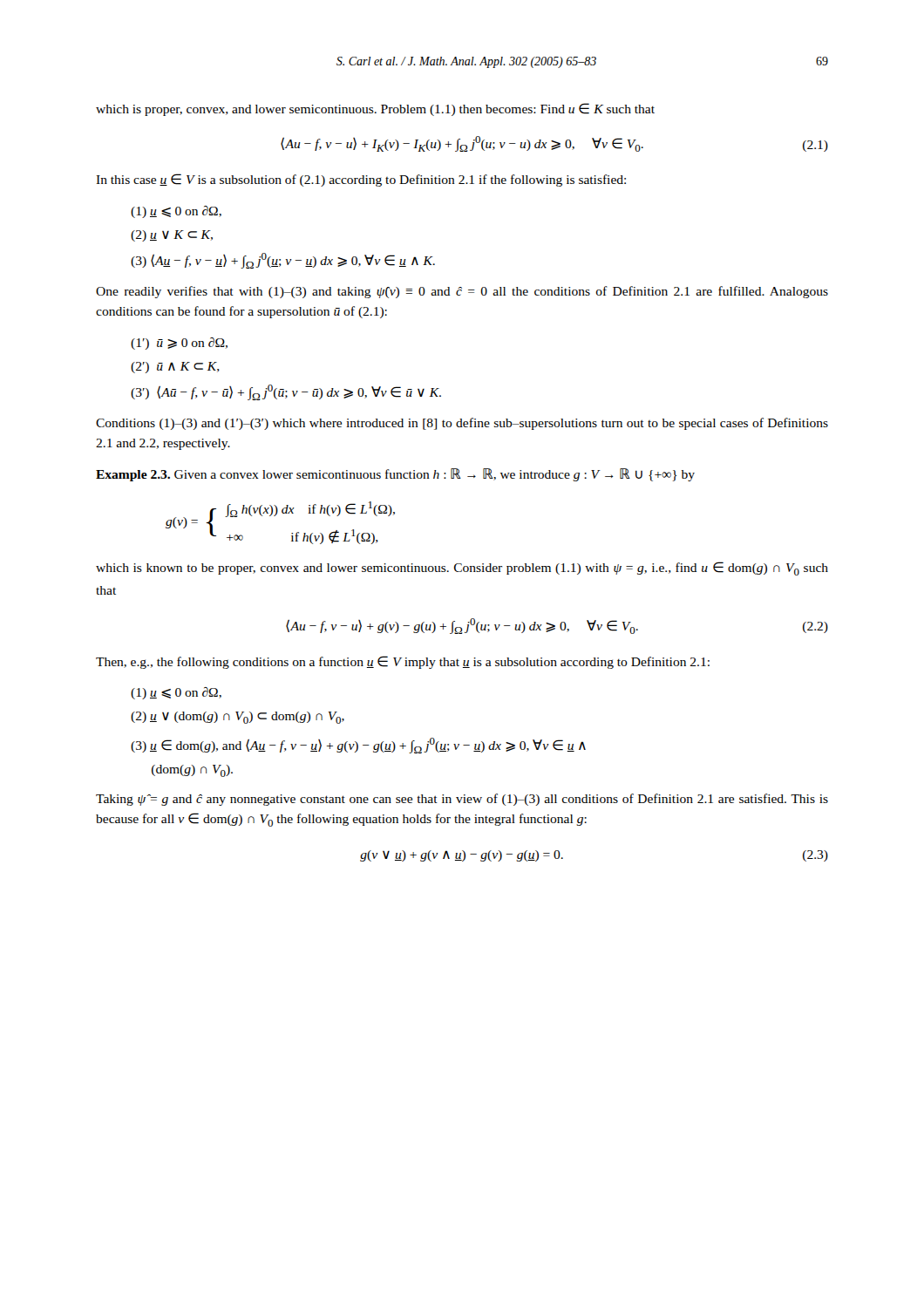Click on the text starting "(2) u ∨ K ⊂"

coord(172,234)
